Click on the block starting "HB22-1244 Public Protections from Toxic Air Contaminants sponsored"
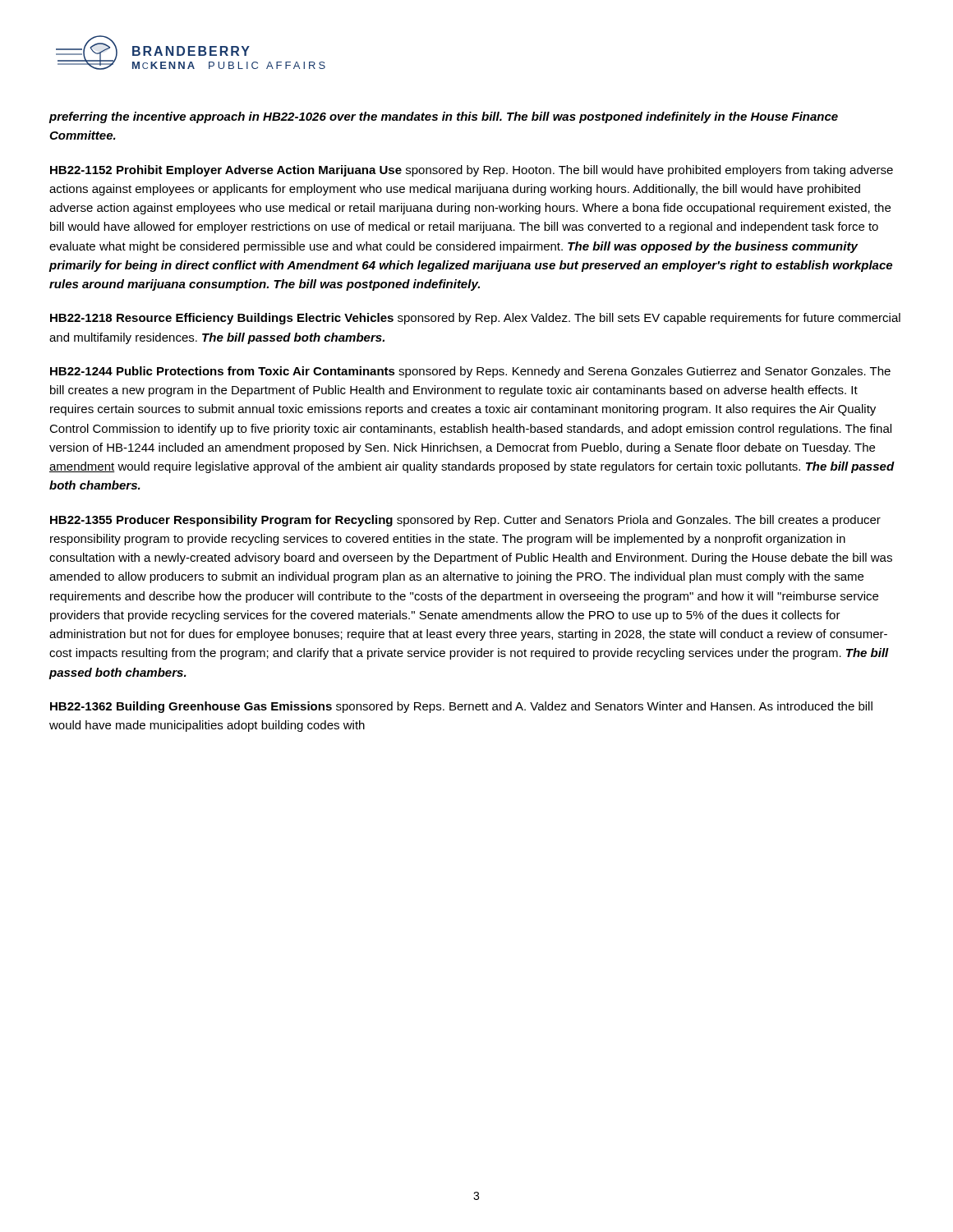Image resolution: width=953 pixels, height=1232 pixels. 472,428
